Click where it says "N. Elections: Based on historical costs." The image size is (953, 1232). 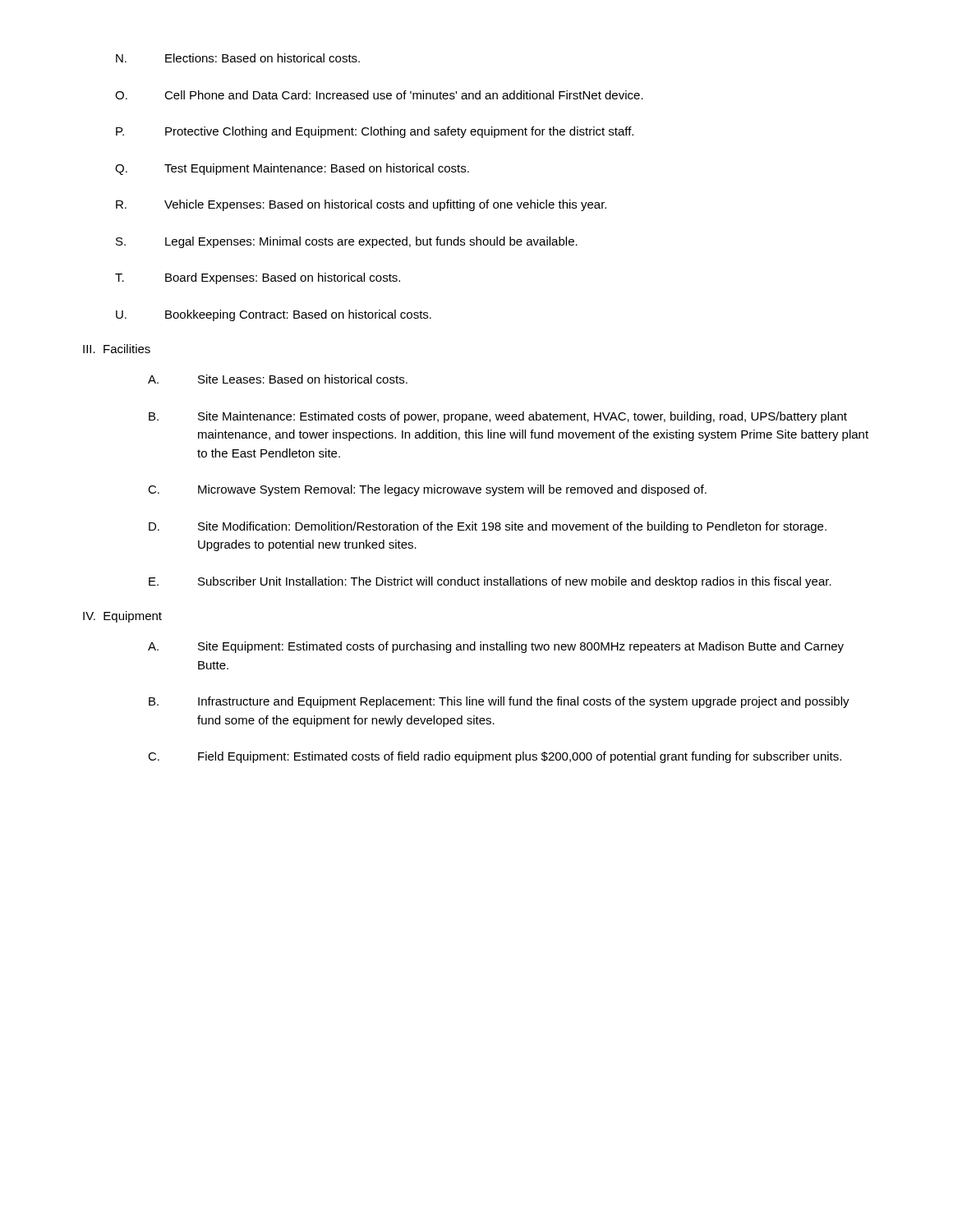238,58
